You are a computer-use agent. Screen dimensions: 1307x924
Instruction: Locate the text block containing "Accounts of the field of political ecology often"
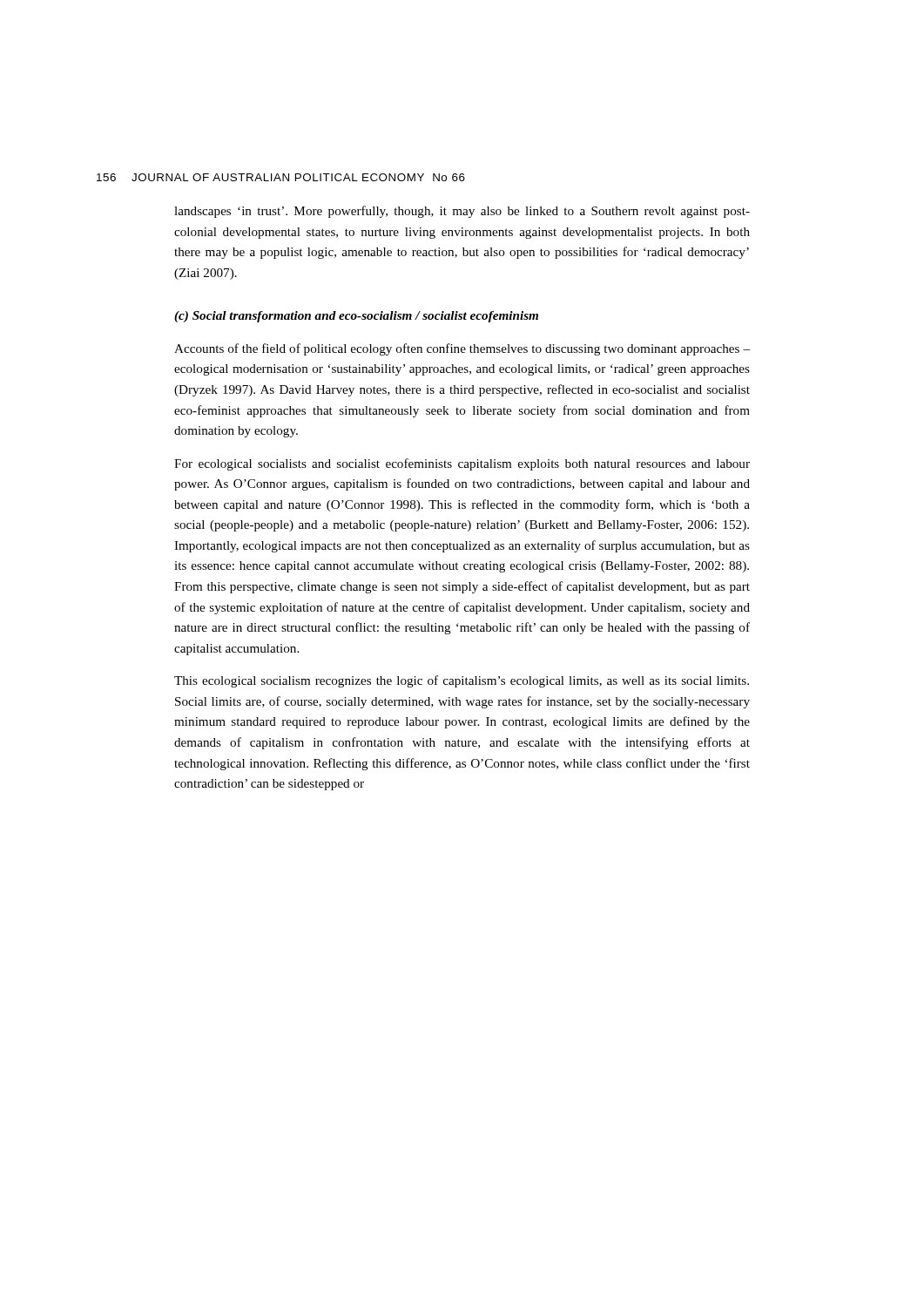tap(462, 389)
